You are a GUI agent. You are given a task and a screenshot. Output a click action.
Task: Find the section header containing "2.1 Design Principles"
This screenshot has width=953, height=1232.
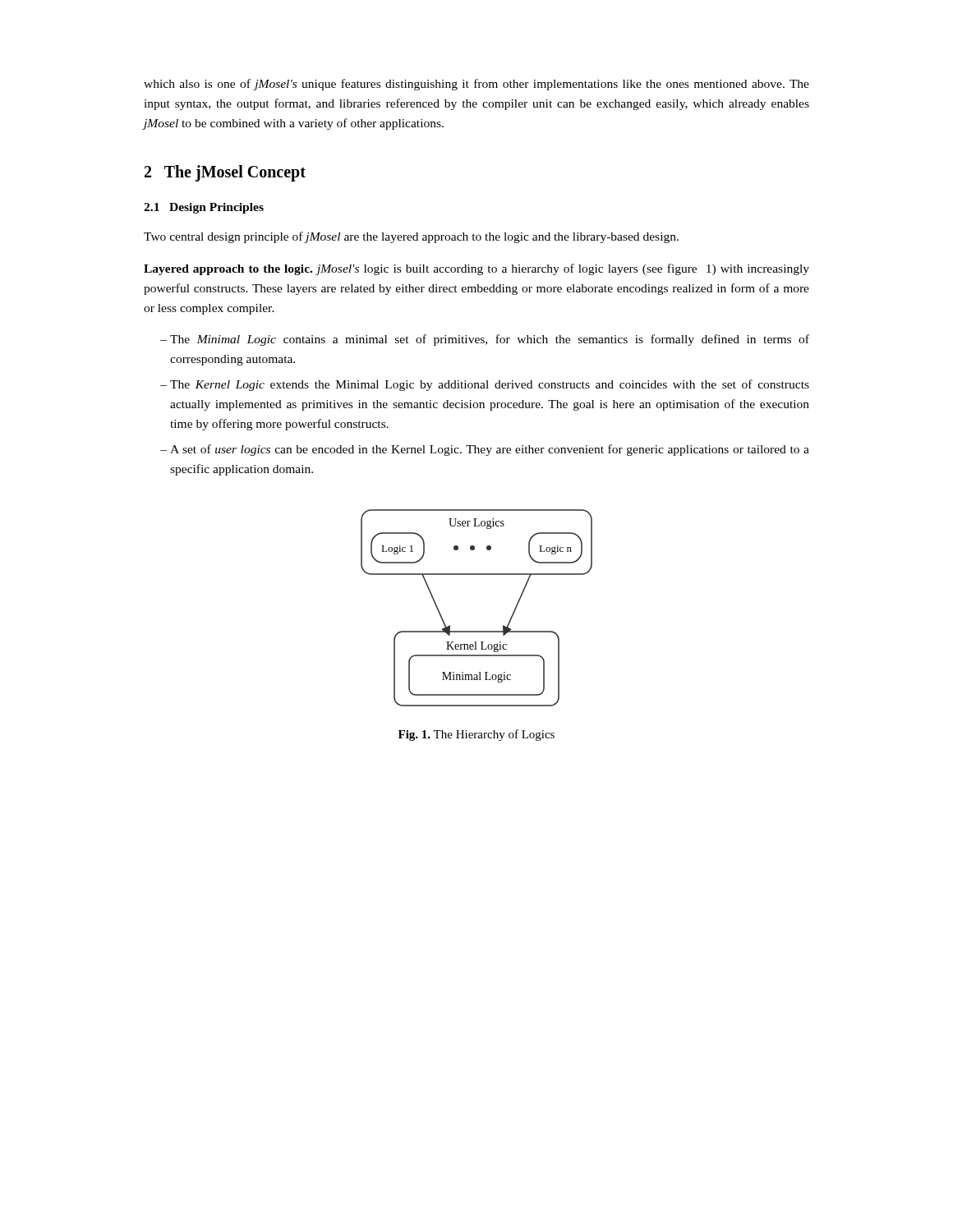tap(204, 207)
